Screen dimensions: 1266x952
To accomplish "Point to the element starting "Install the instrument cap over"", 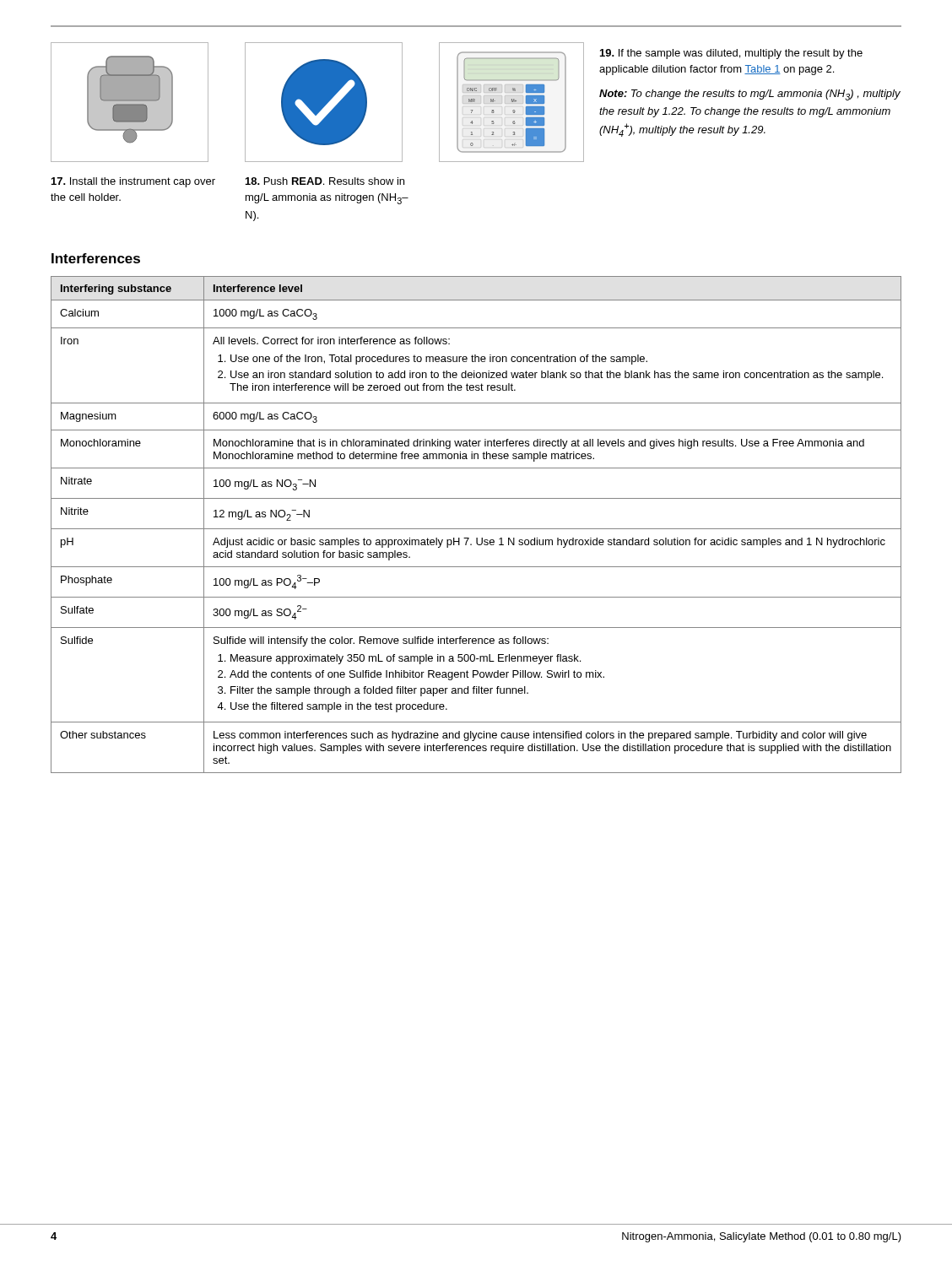I will click(133, 189).
